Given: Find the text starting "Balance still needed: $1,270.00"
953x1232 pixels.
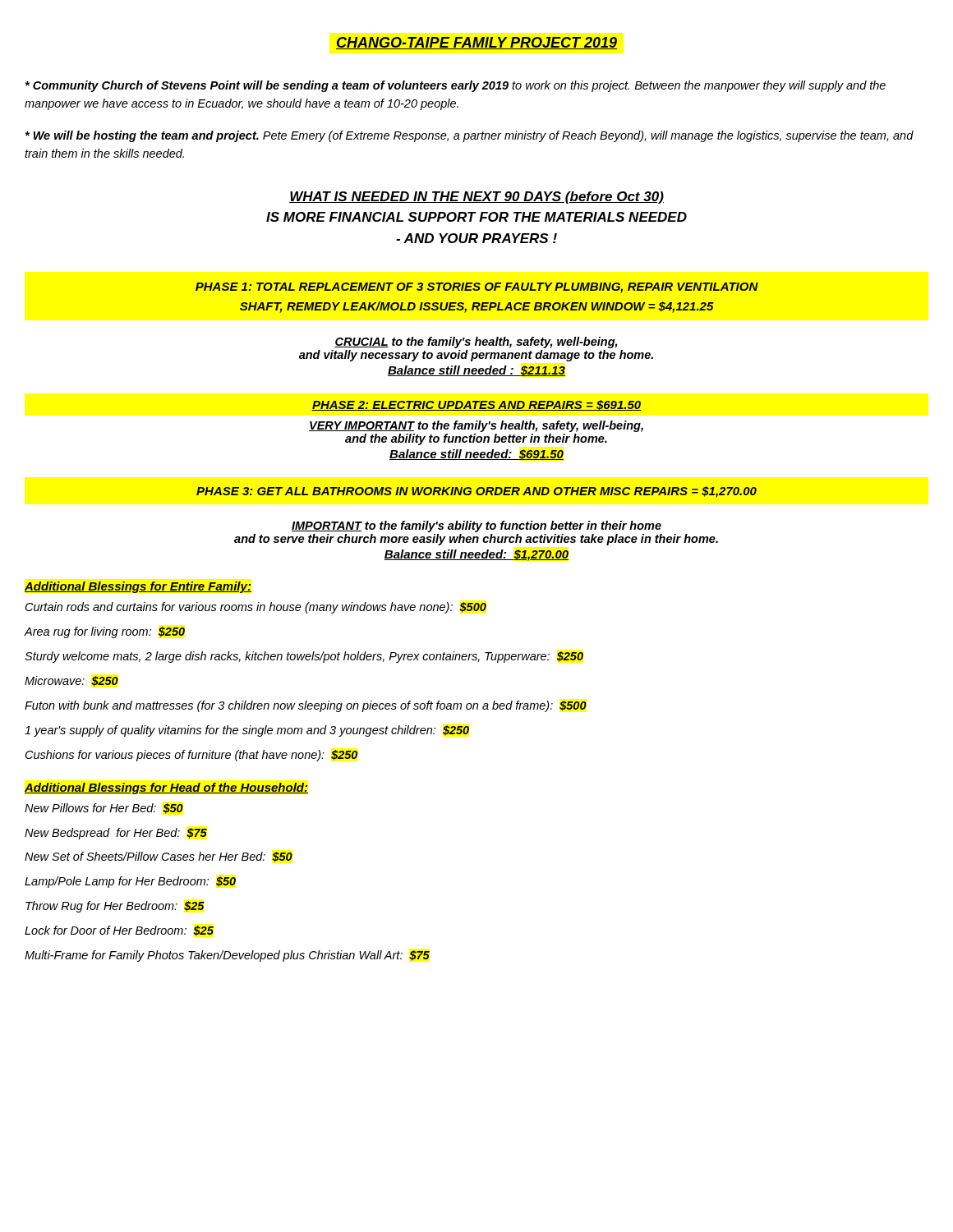Looking at the screenshot, I should click(476, 554).
